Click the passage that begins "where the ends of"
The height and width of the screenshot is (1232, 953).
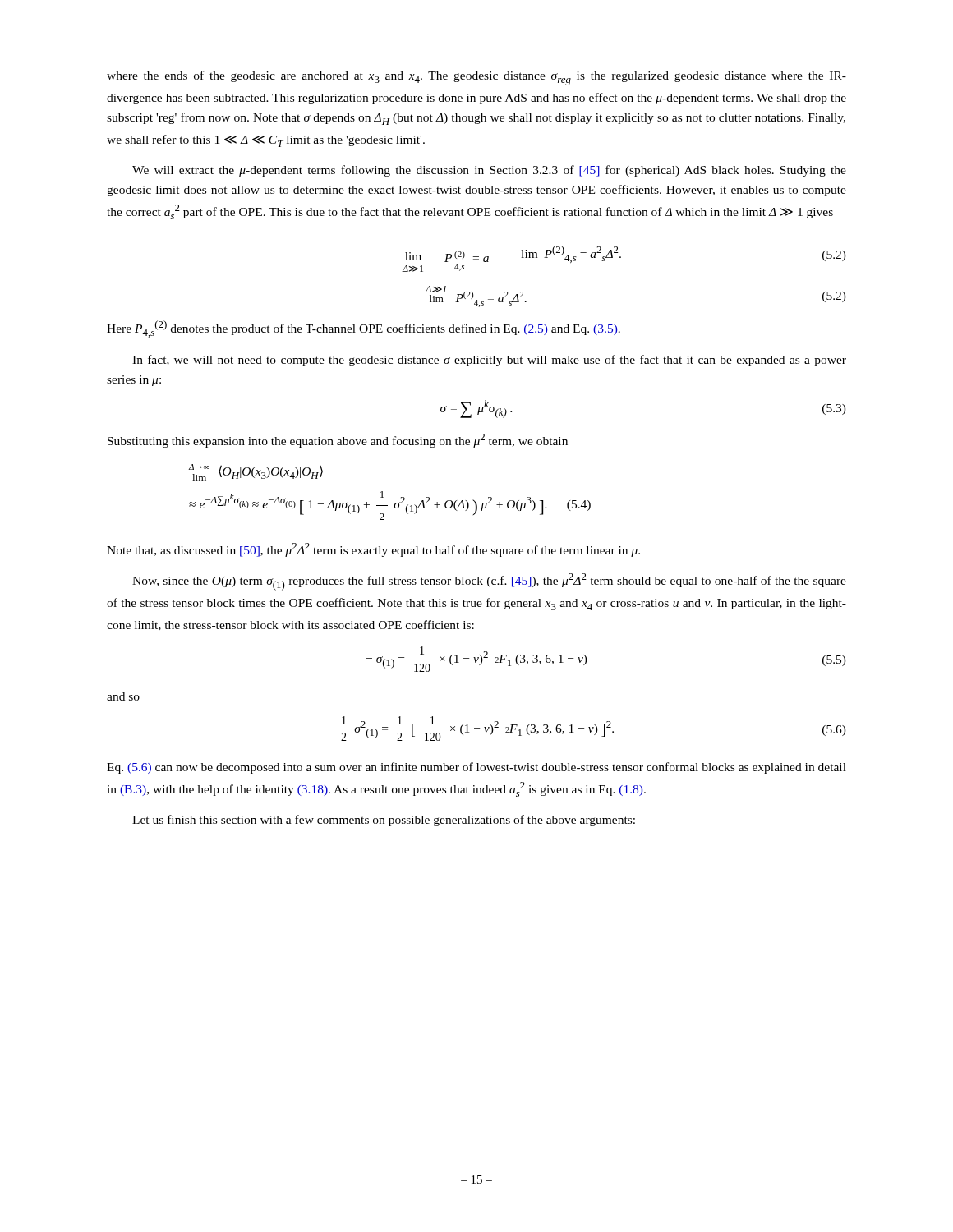pyautogui.click(x=476, y=109)
